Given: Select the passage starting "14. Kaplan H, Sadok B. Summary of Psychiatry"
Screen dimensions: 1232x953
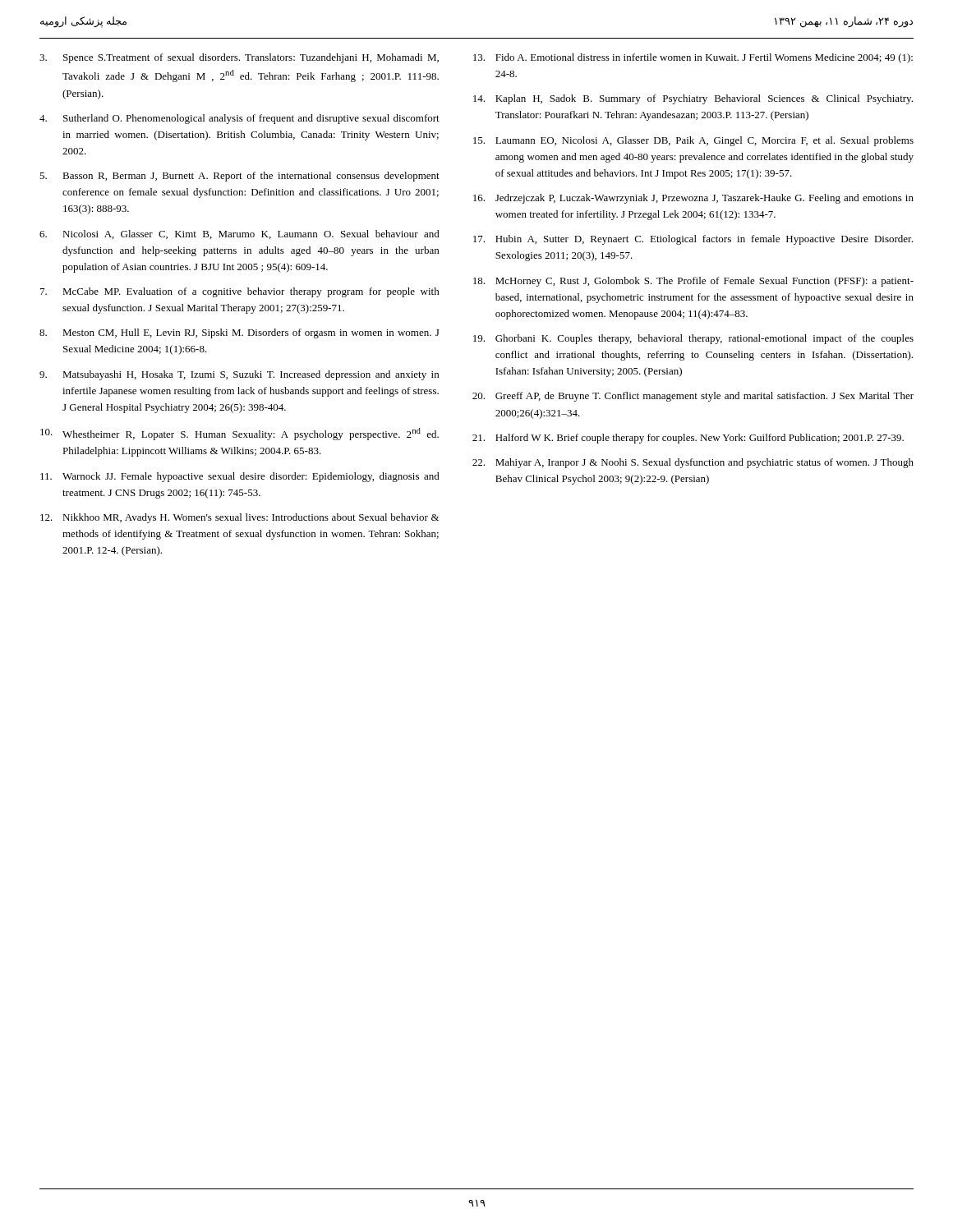Looking at the screenshot, I should [693, 107].
